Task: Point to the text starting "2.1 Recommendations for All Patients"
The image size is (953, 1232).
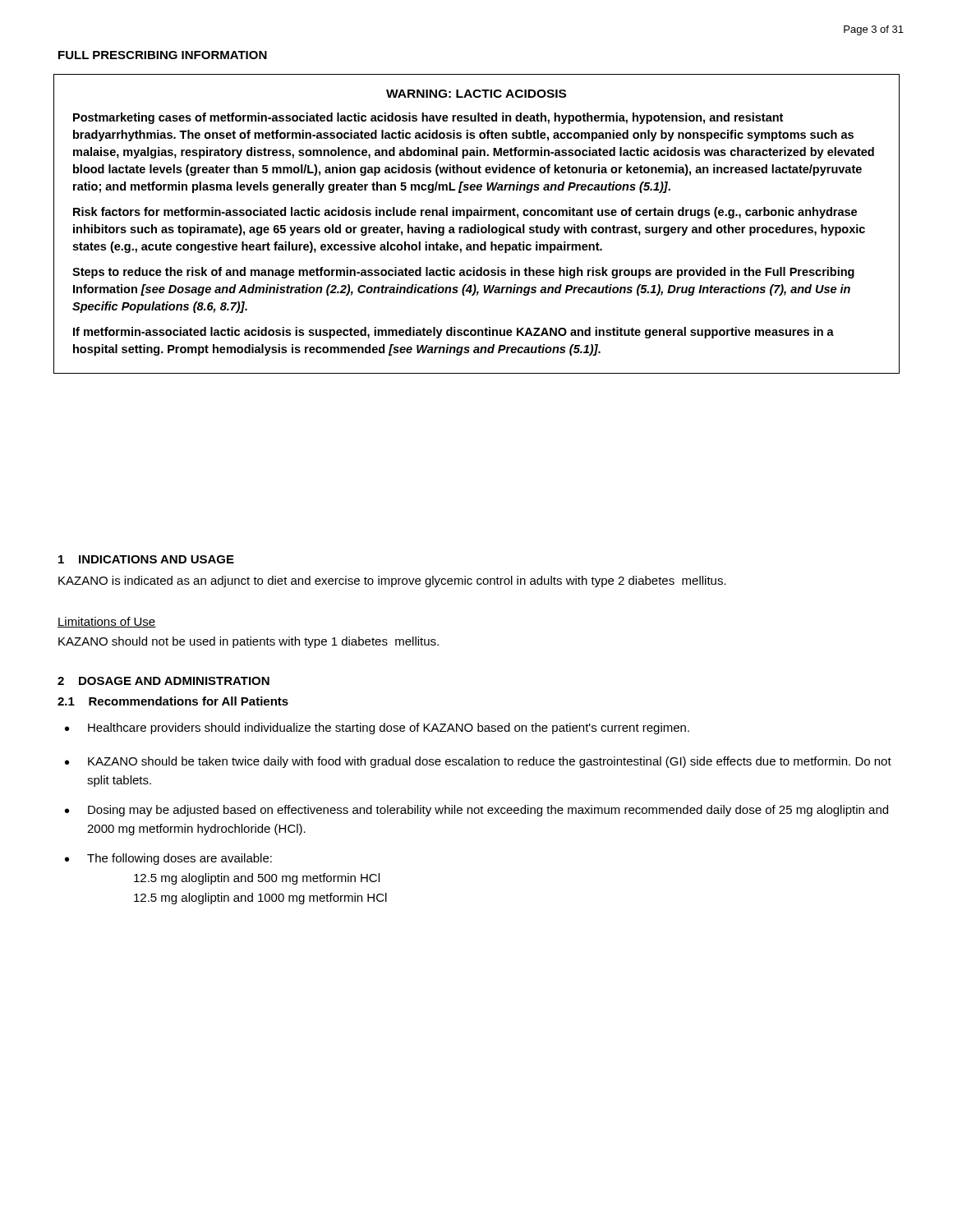Action: pos(173,701)
